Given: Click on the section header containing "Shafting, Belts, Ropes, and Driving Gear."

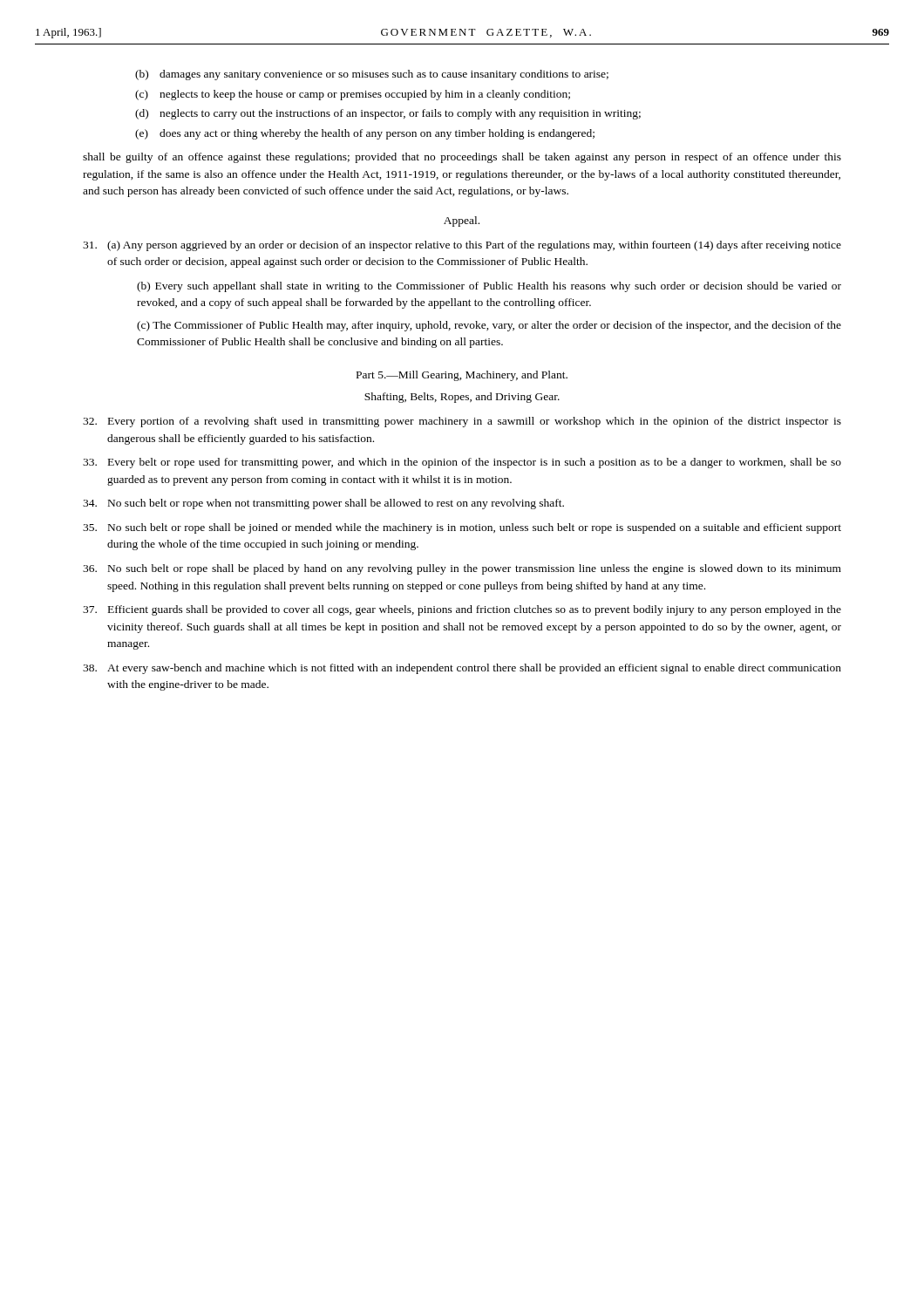Looking at the screenshot, I should click(462, 397).
